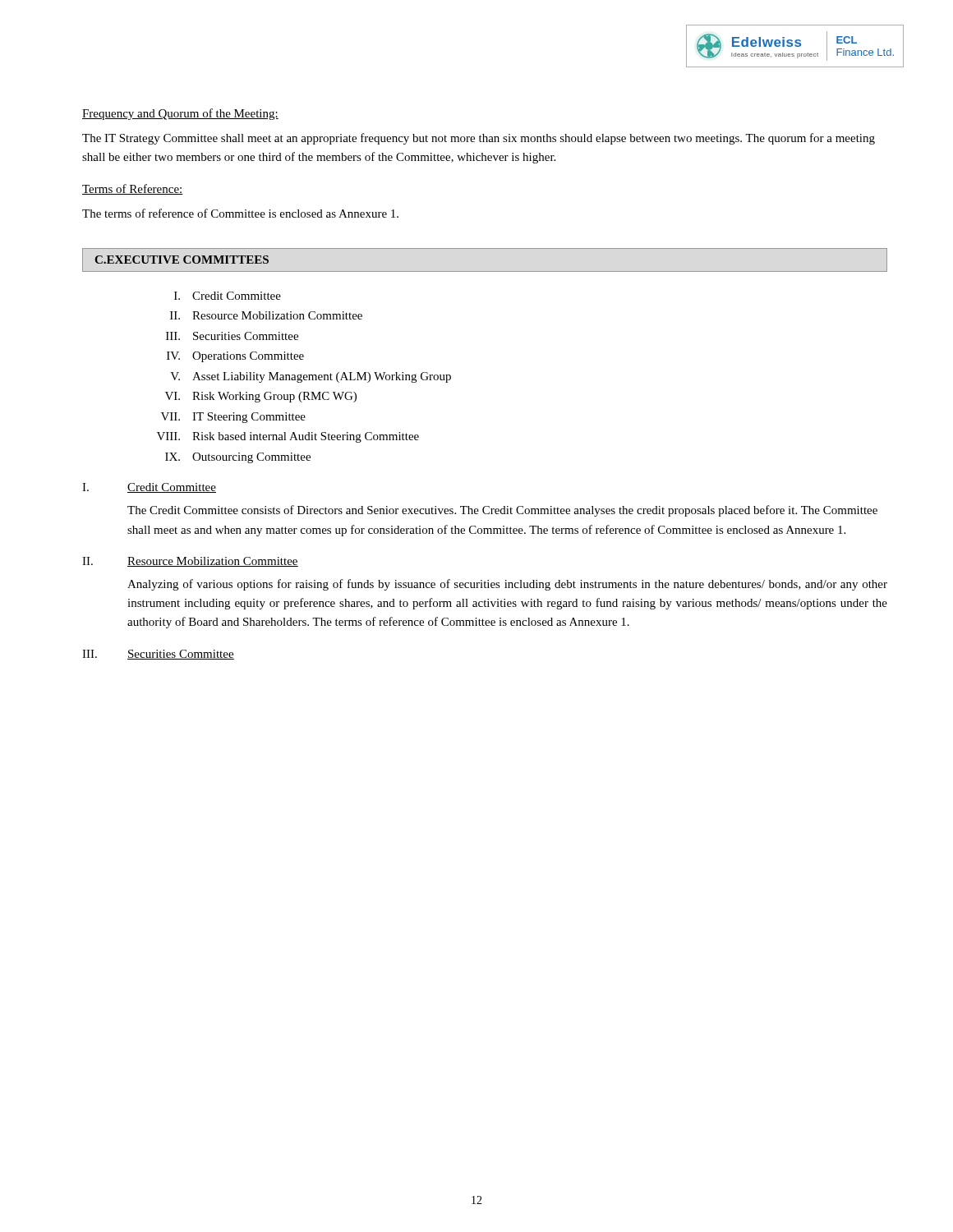Select the block starting "VII. IT Steering"
Image resolution: width=953 pixels, height=1232 pixels.
(x=233, y=418)
